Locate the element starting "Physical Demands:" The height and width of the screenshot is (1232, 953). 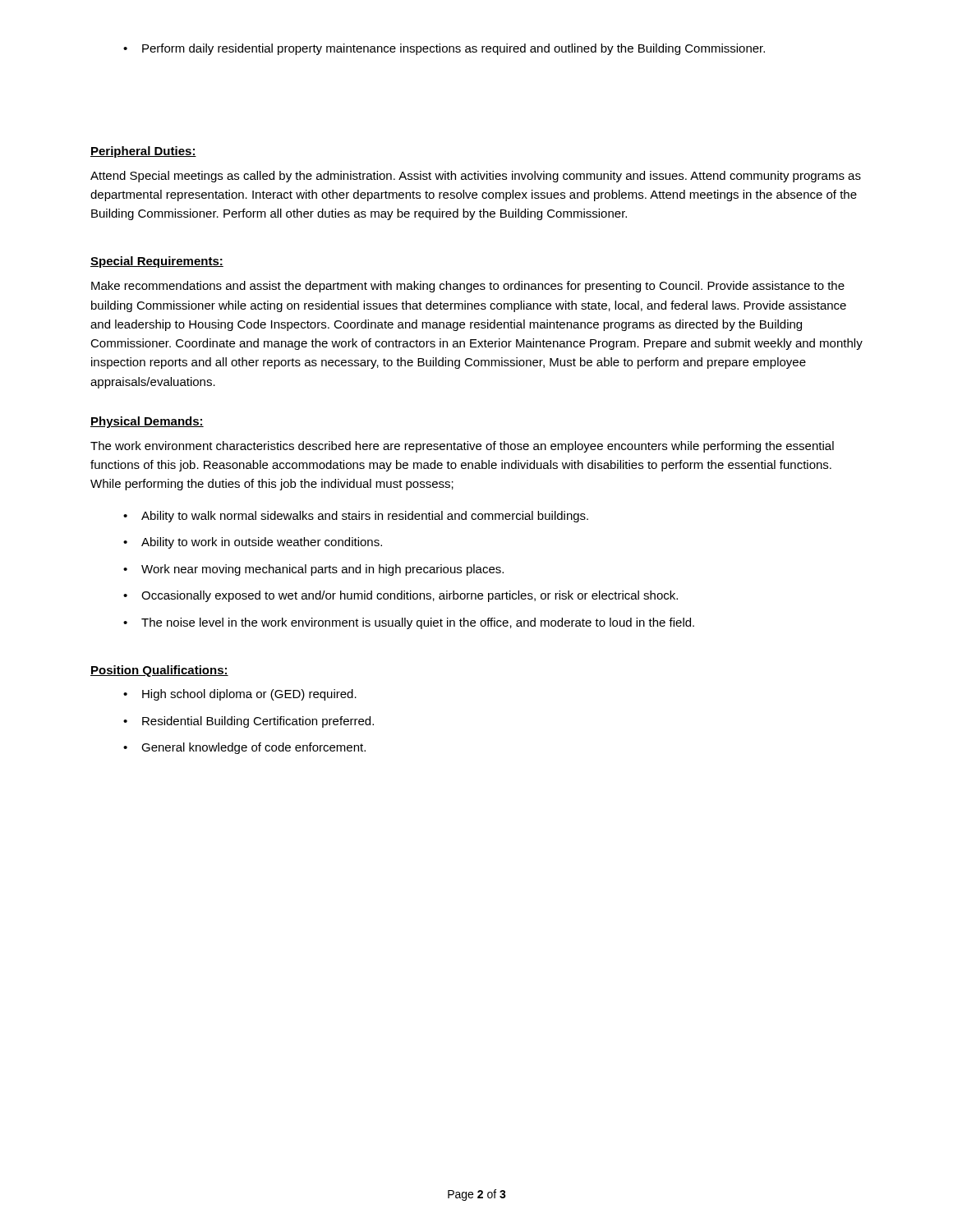click(x=147, y=421)
